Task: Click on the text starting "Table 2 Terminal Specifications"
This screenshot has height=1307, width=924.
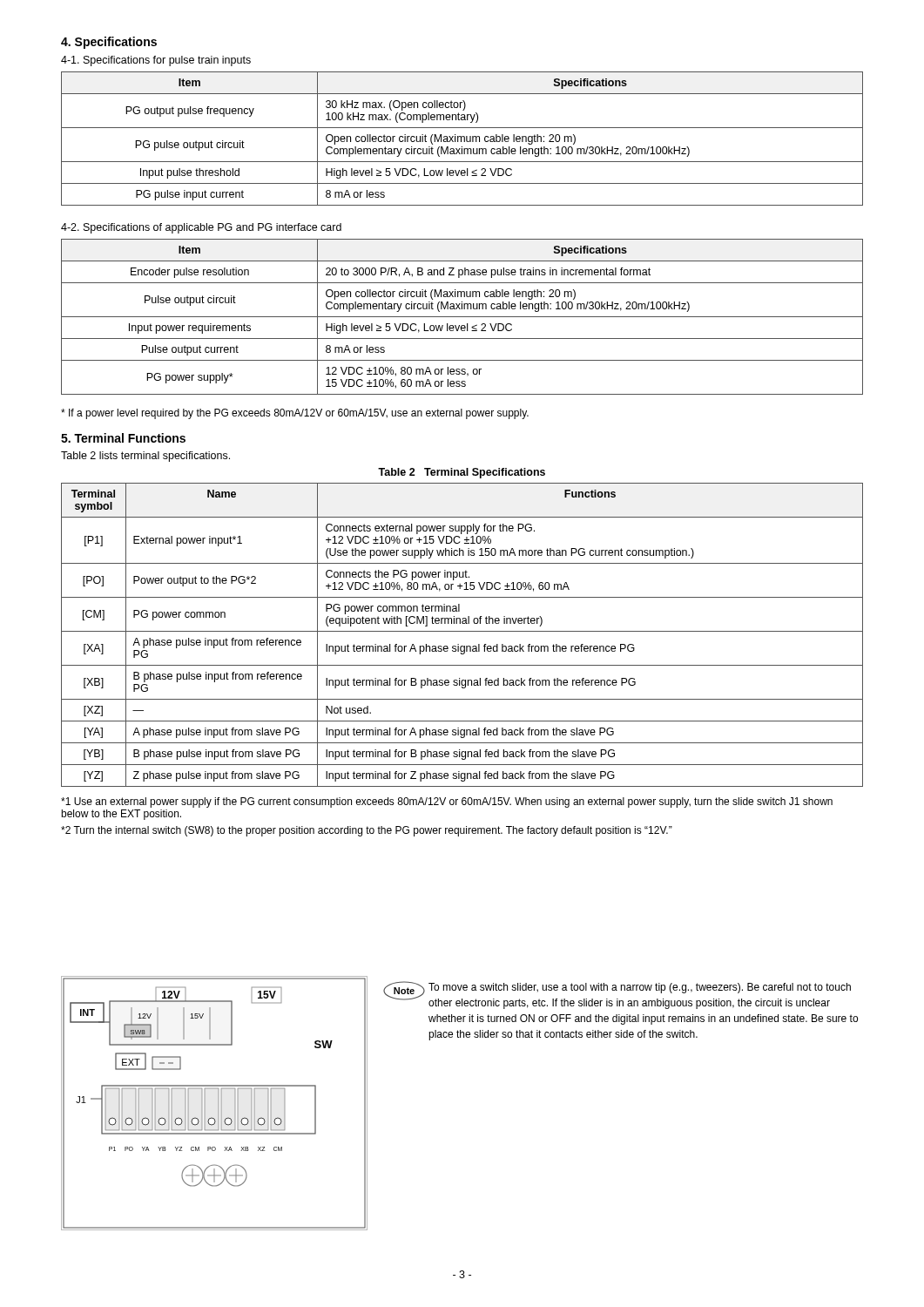Action: coord(462,472)
